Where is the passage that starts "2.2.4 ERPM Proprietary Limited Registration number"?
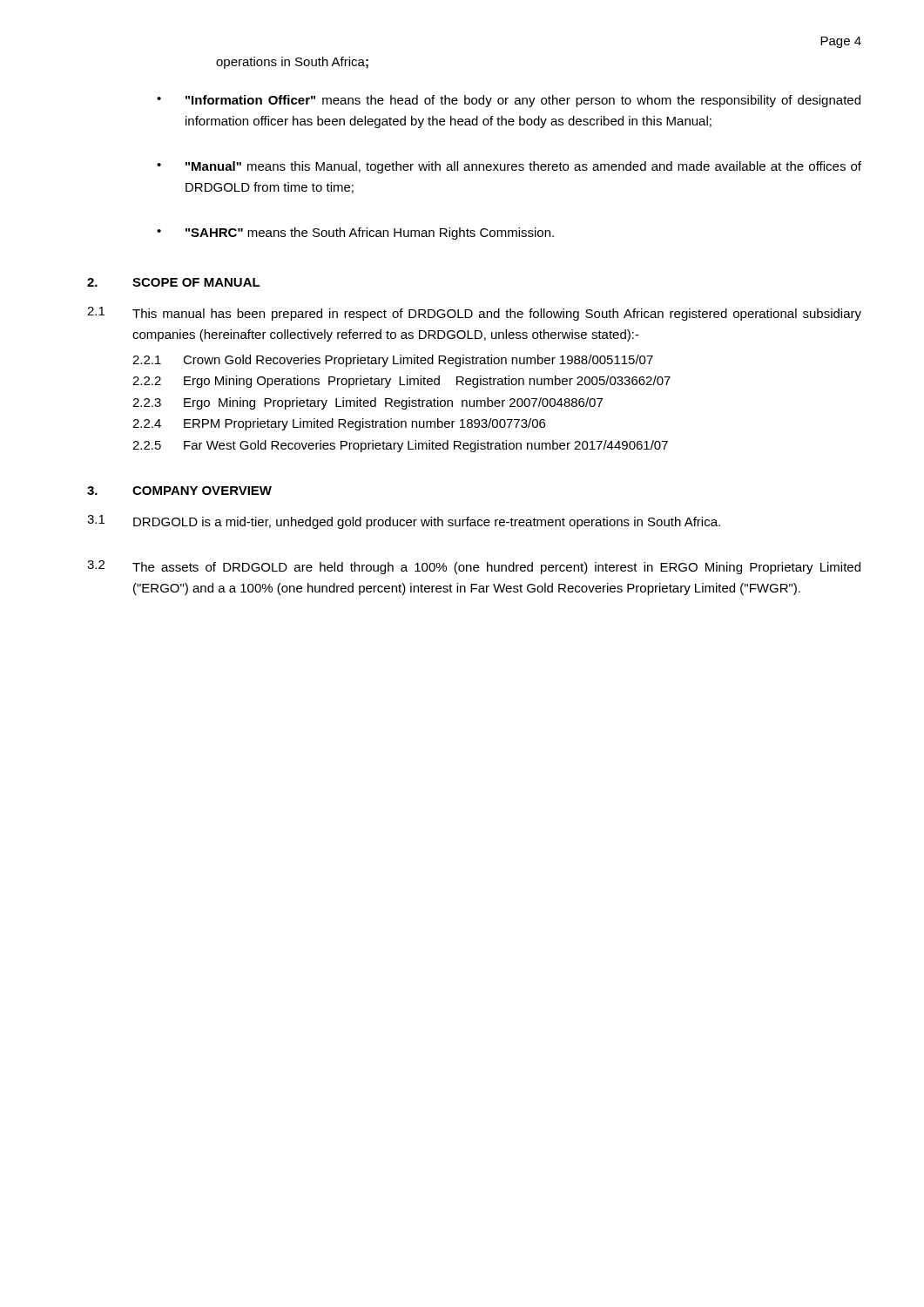The image size is (924, 1307). point(497,424)
